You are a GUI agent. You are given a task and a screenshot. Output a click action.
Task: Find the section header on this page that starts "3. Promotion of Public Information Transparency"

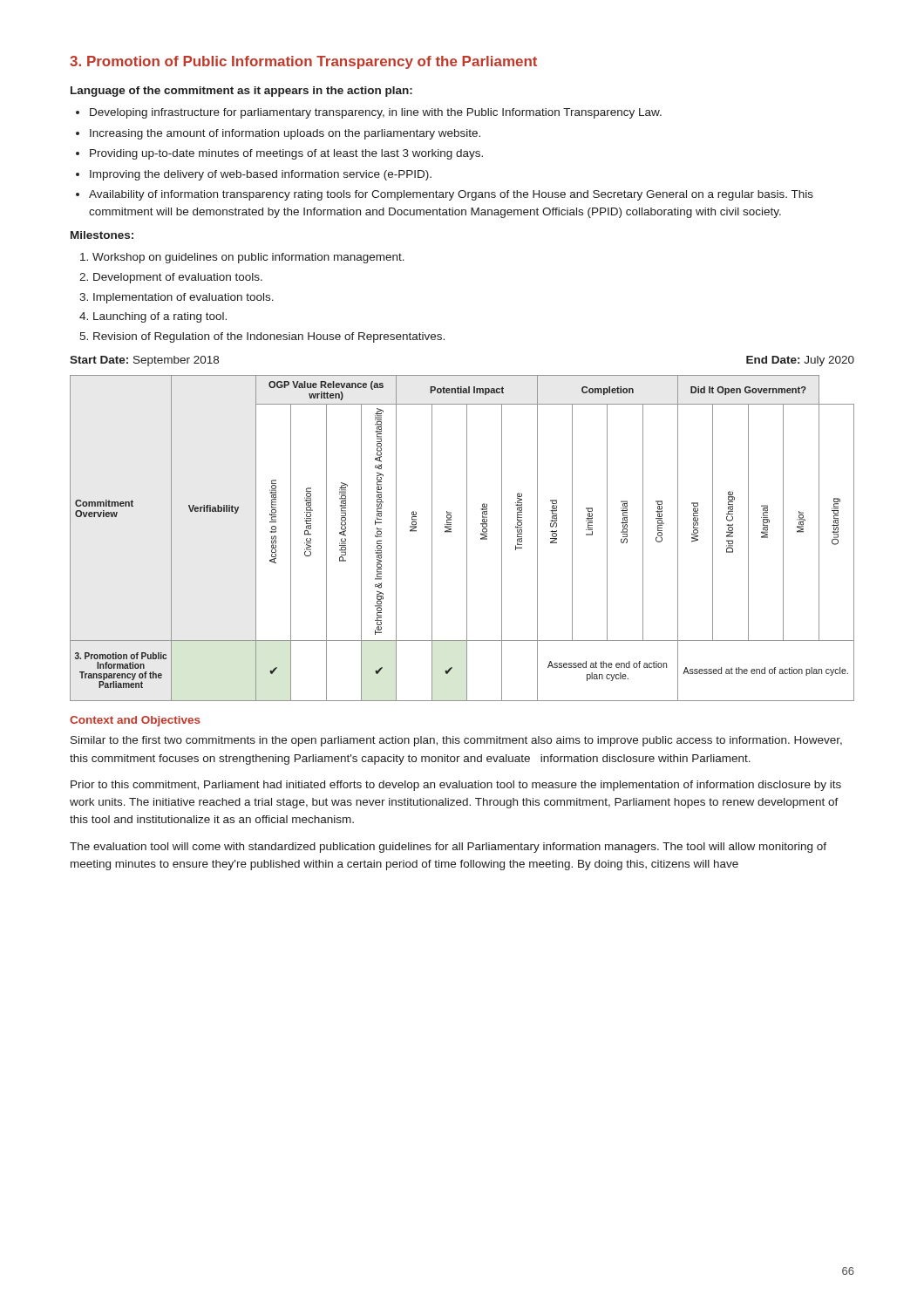pos(462,62)
